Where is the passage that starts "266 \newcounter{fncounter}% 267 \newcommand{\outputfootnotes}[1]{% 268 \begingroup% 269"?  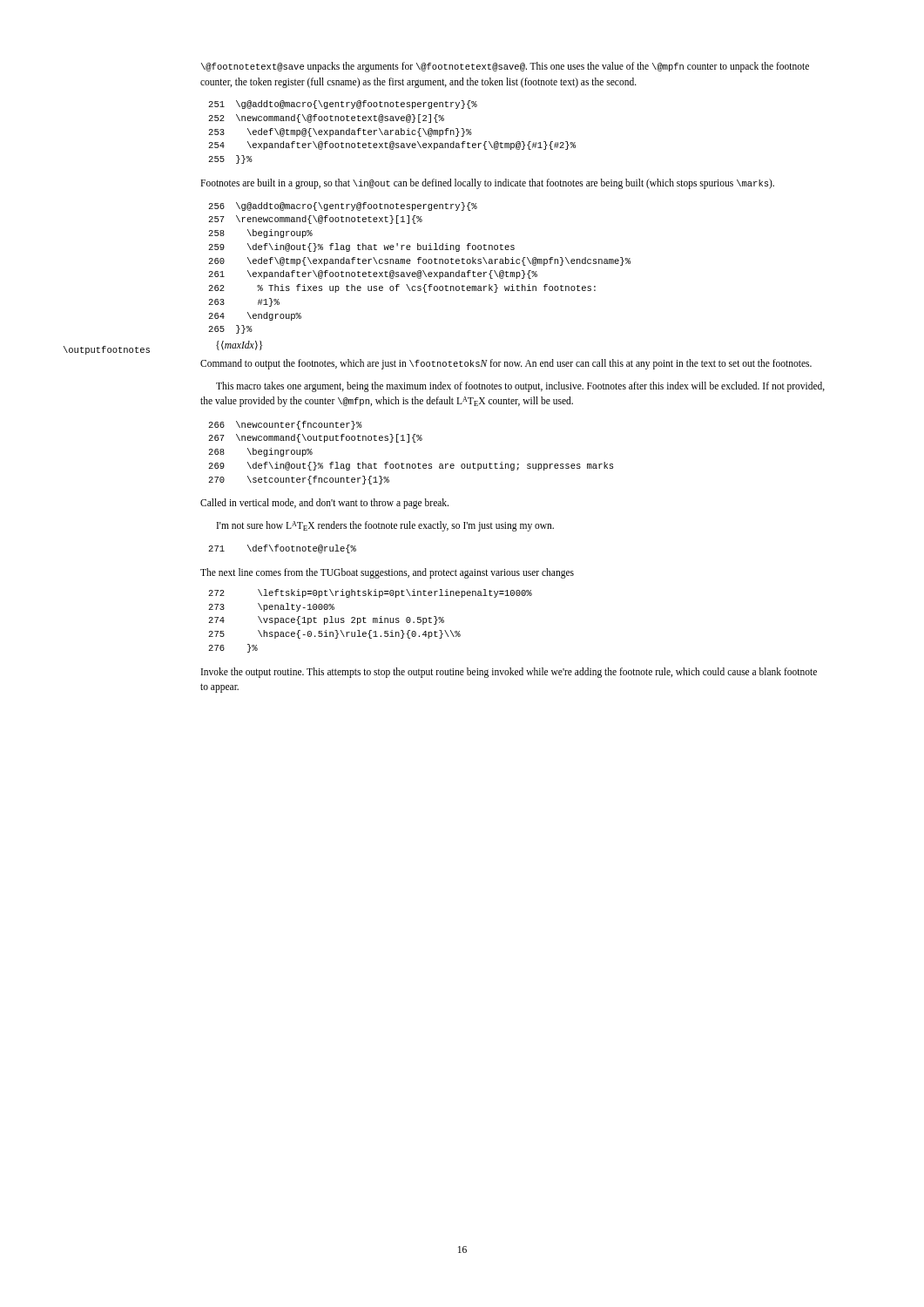point(514,453)
